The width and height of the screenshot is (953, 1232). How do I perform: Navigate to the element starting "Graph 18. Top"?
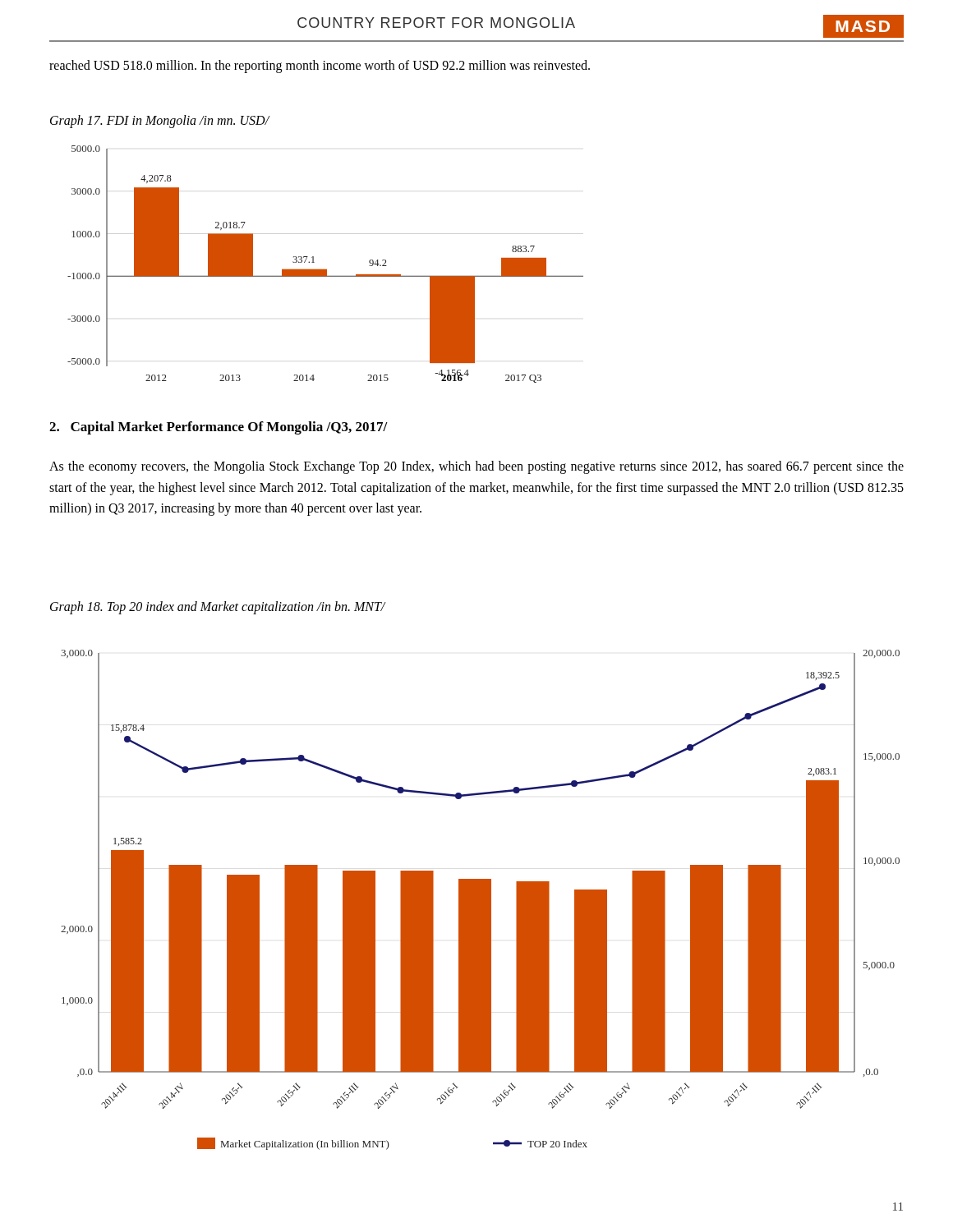pos(217,607)
